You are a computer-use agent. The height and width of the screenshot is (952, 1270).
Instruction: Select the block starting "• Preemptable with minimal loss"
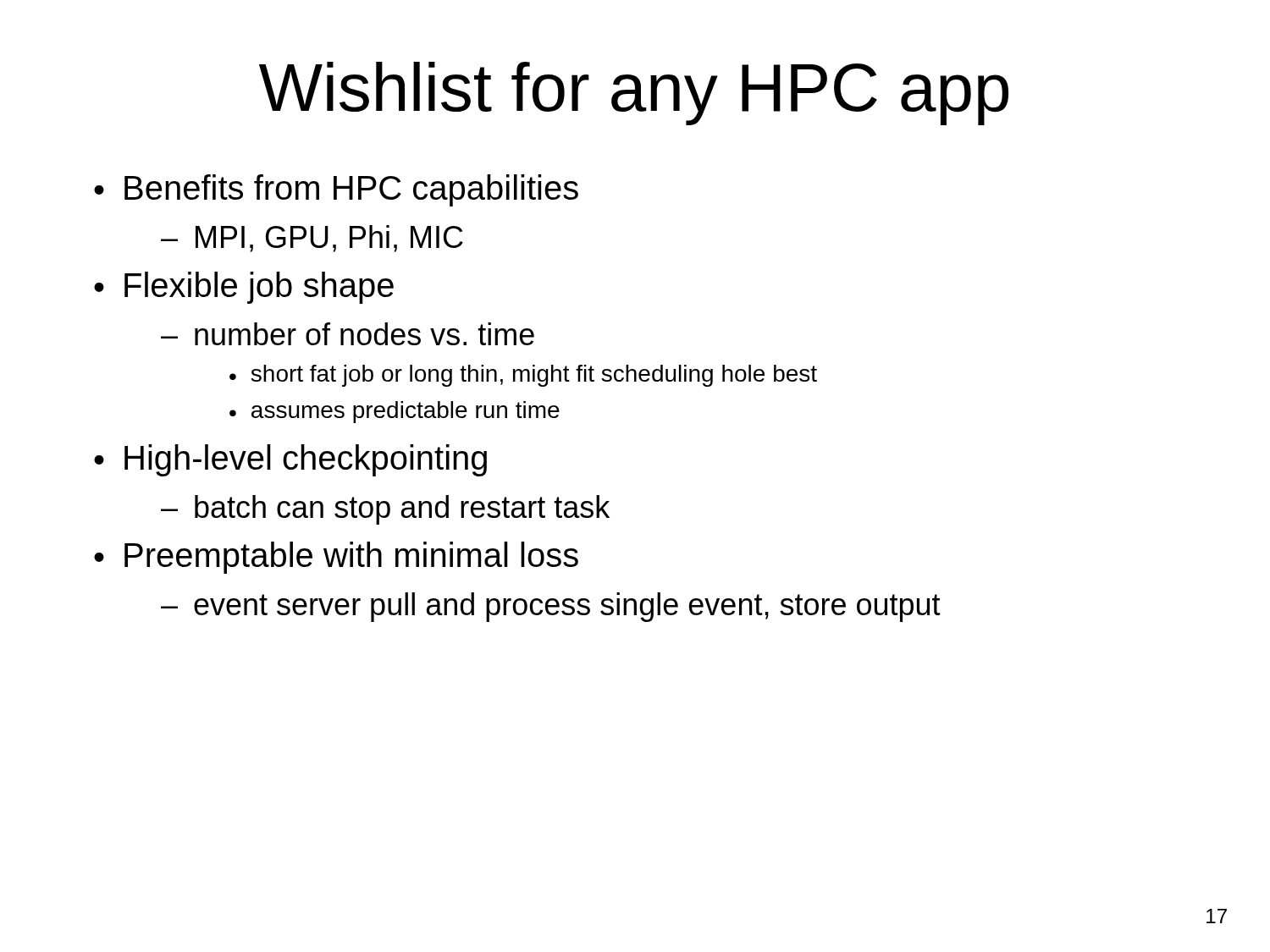point(336,556)
